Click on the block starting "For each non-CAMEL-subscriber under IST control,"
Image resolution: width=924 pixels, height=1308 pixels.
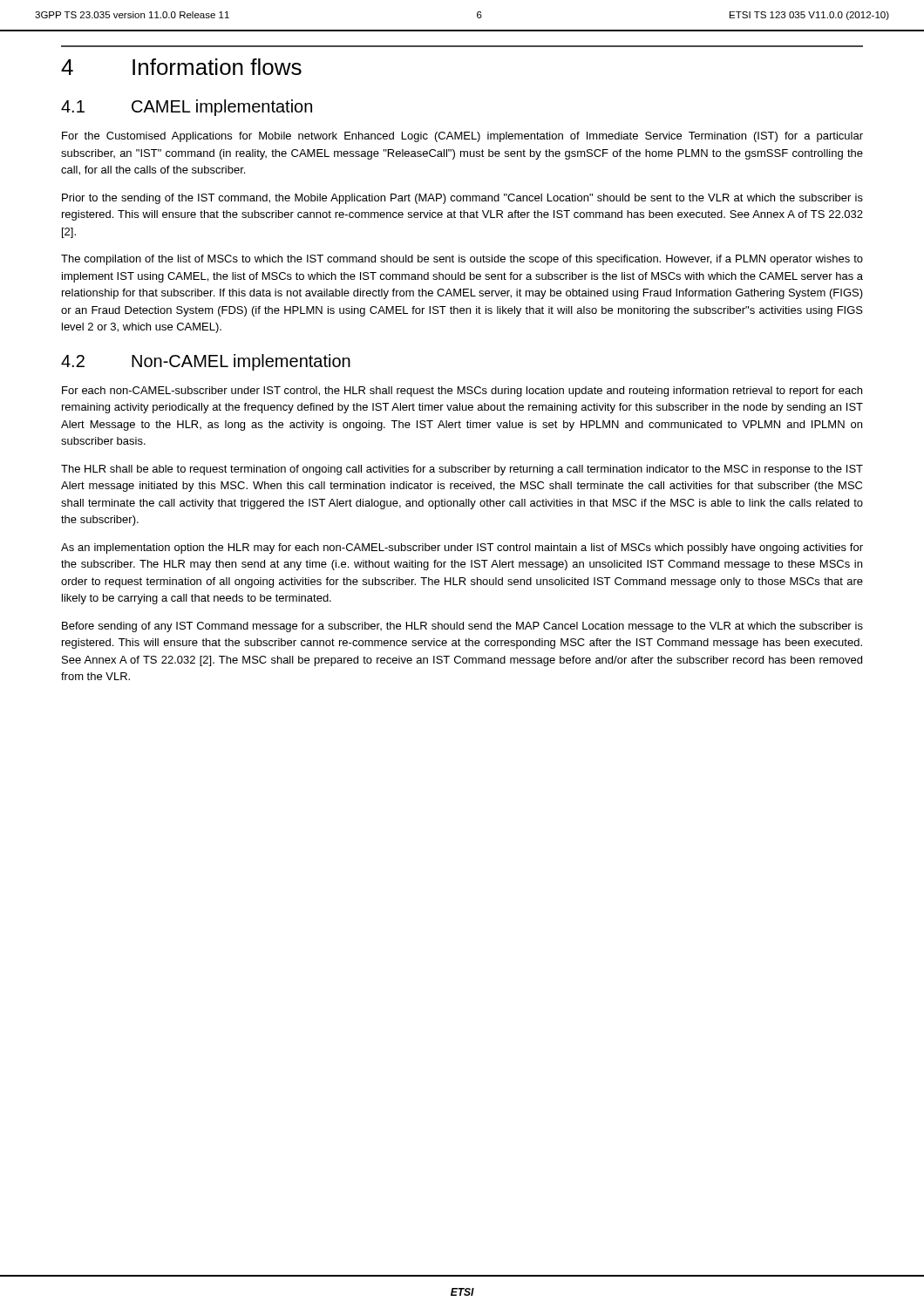click(x=462, y=415)
